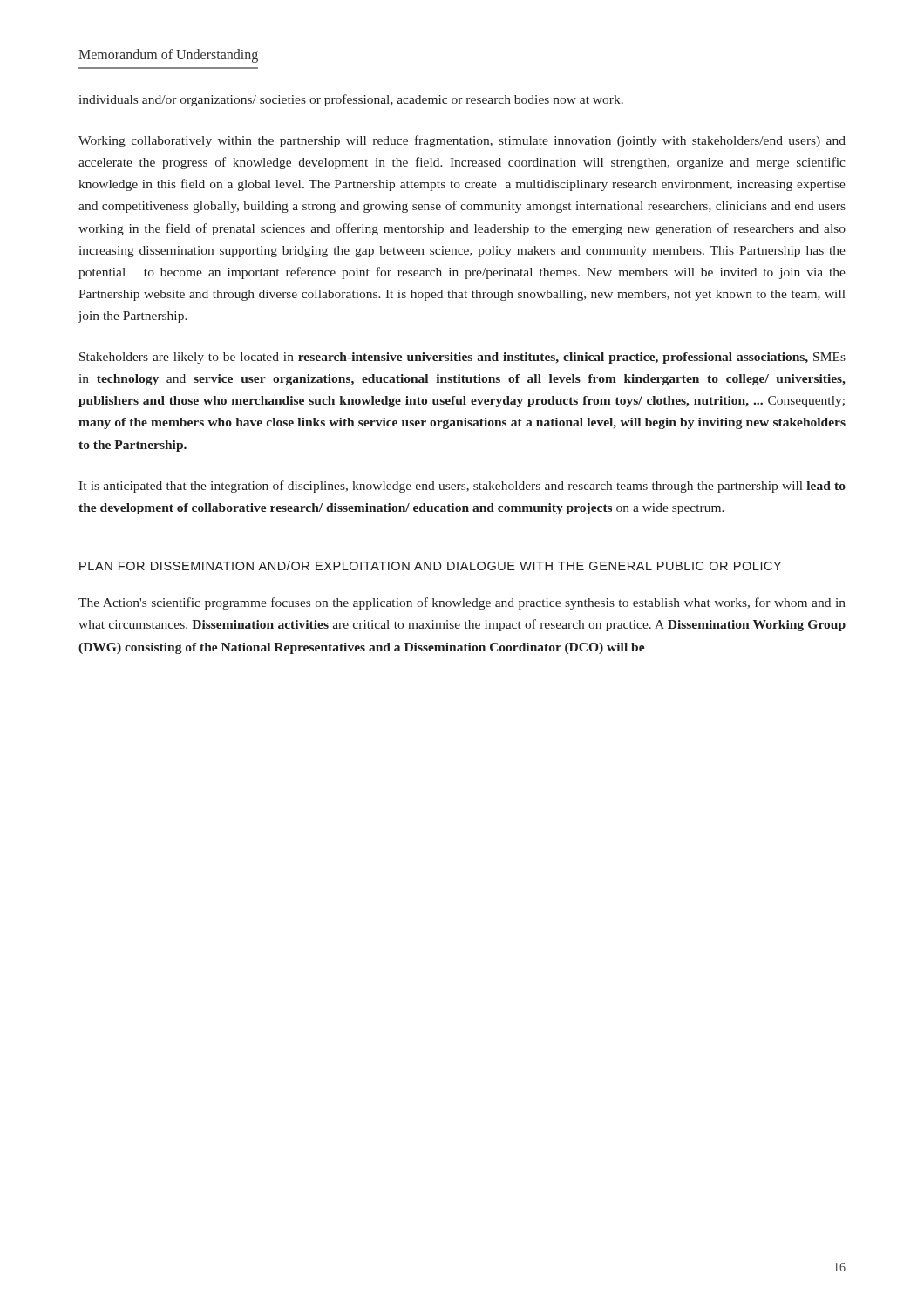Select the passage starting "Working collaboratively within the partnership will reduce fragmentation,"
The image size is (924, 1308).
click(x=462, y=228)
